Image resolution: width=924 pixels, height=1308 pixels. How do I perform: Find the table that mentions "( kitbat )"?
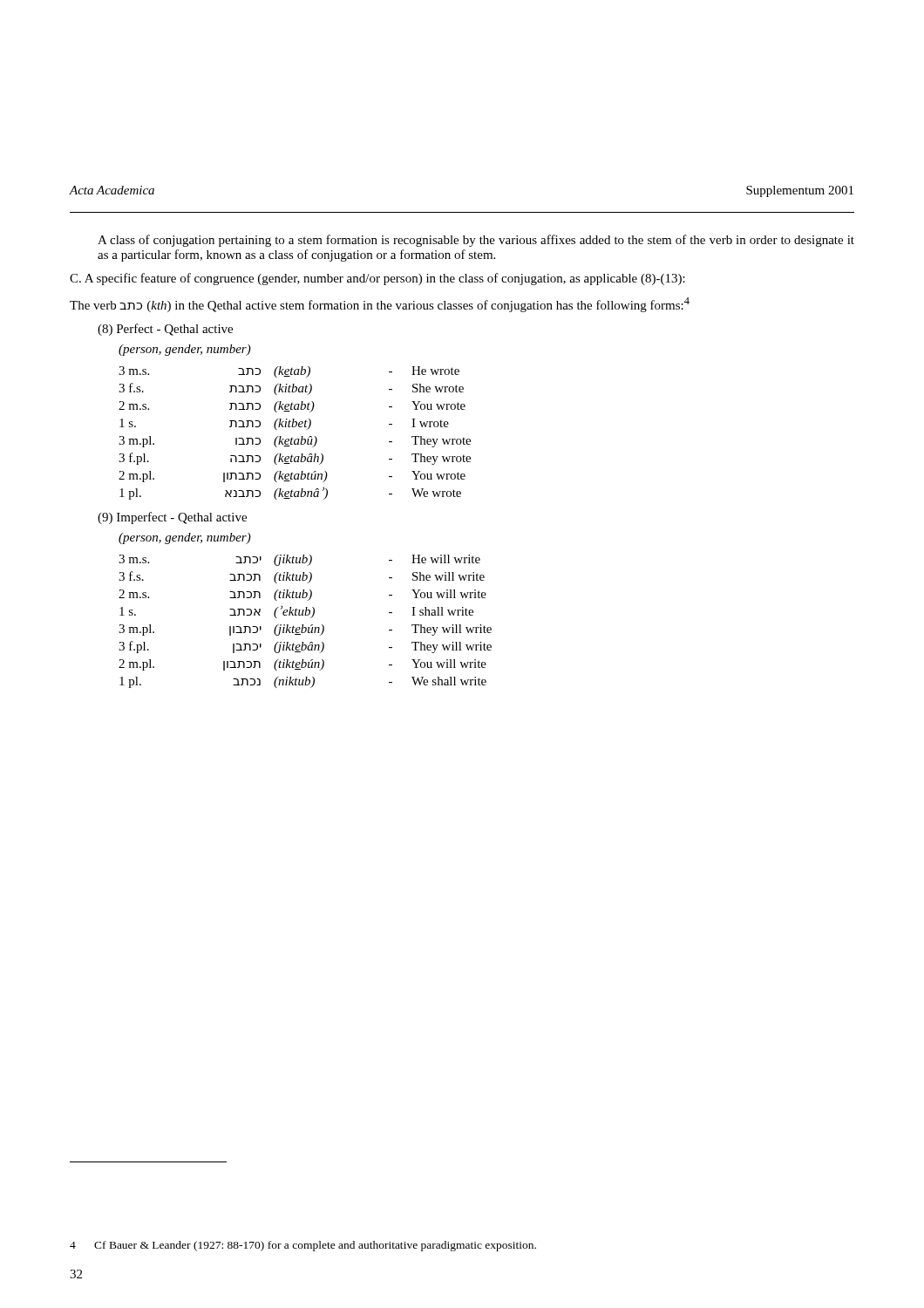pos(462,432)
